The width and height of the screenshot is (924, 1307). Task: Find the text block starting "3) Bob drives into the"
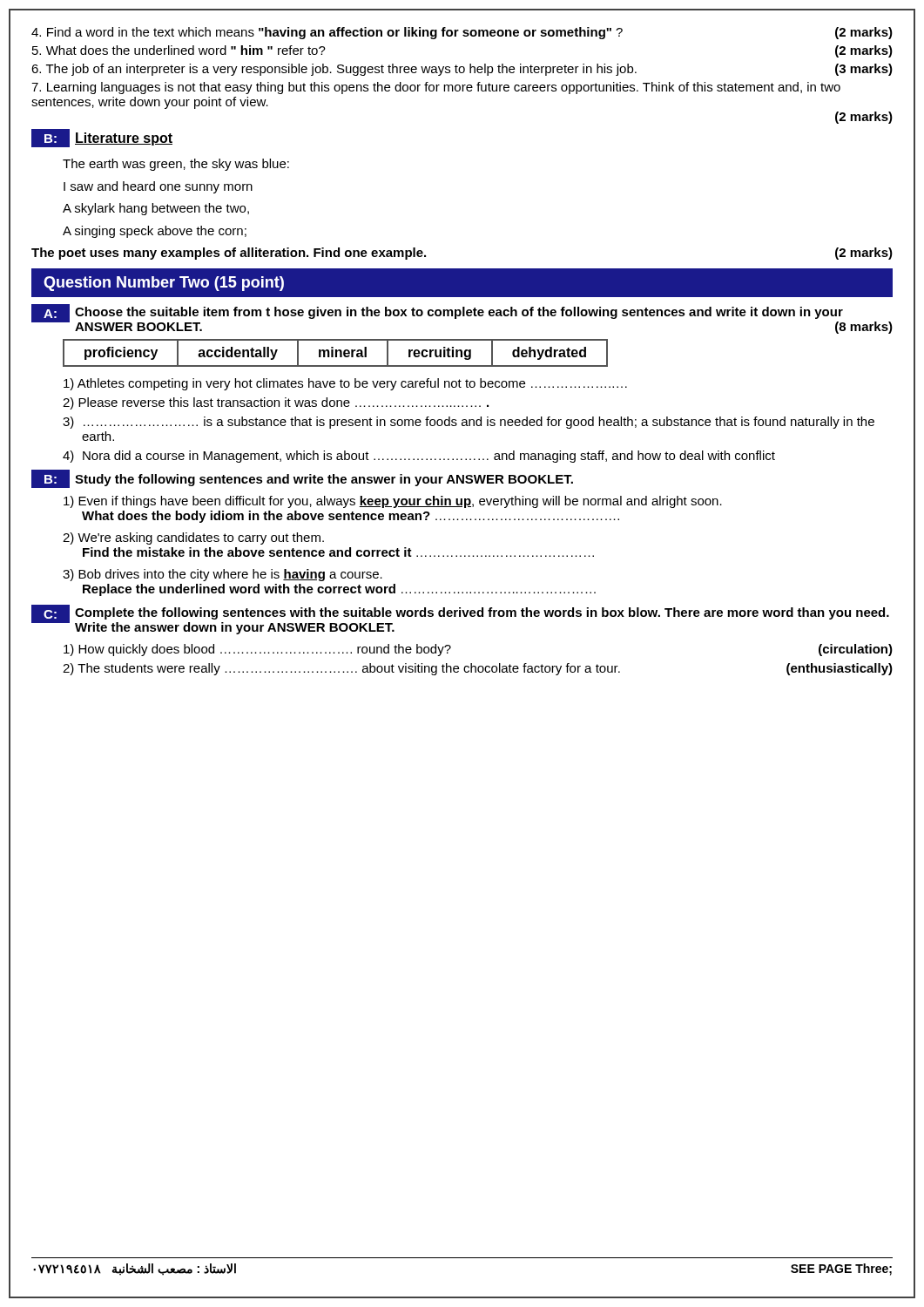[478, 581]
